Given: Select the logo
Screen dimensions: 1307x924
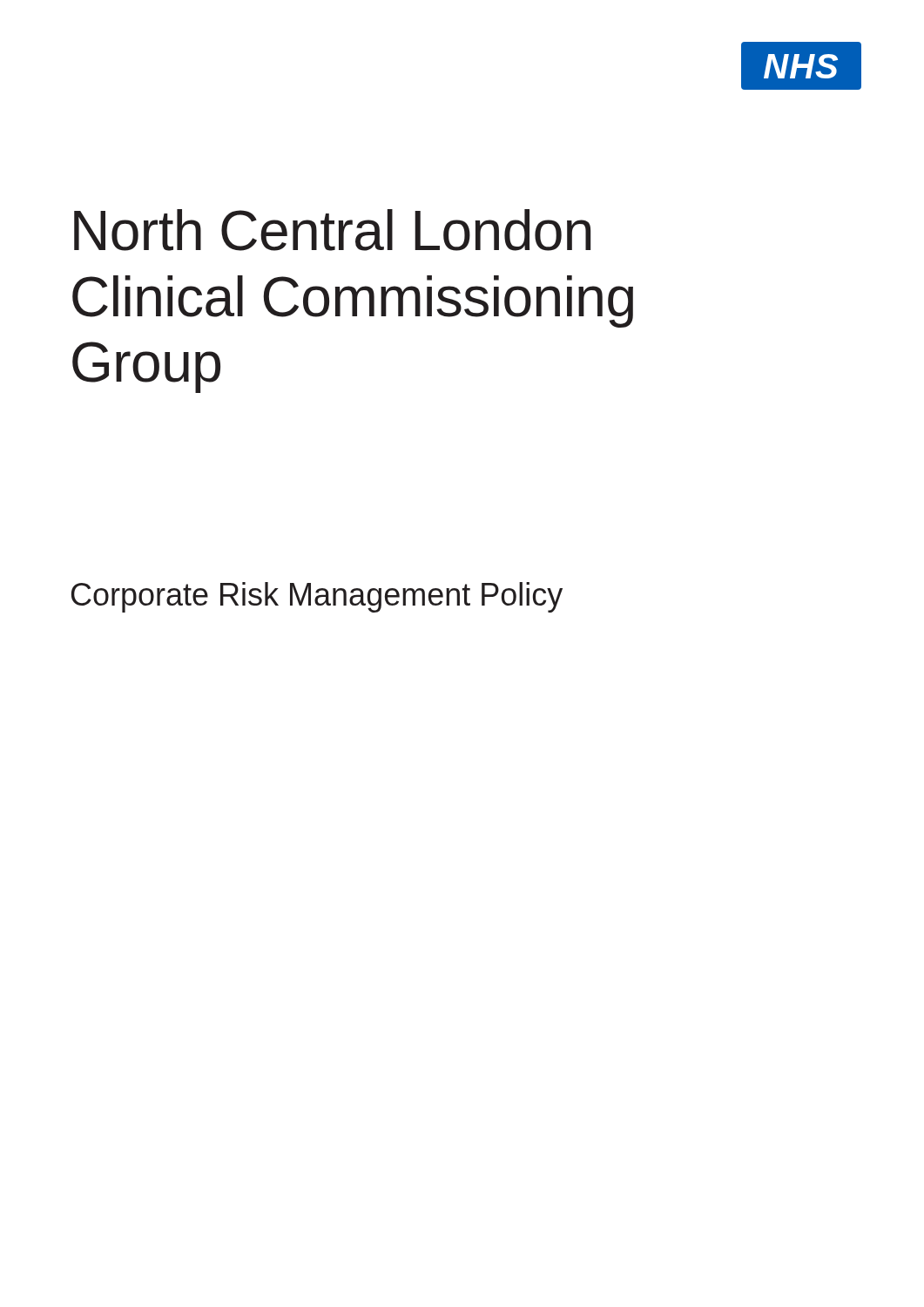Looking at the screenshot, I should (801, 66).
